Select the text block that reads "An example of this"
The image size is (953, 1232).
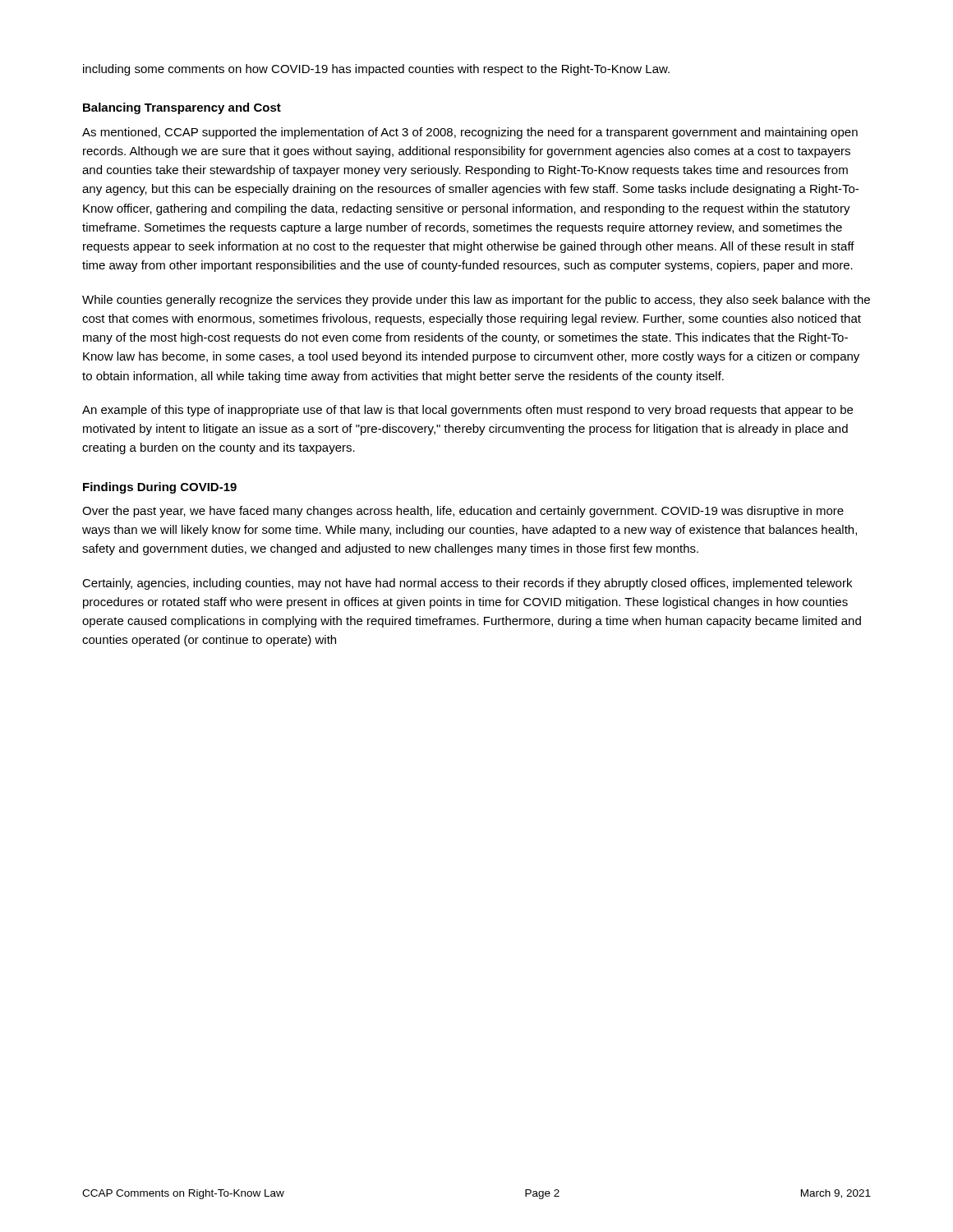point(468,428)
